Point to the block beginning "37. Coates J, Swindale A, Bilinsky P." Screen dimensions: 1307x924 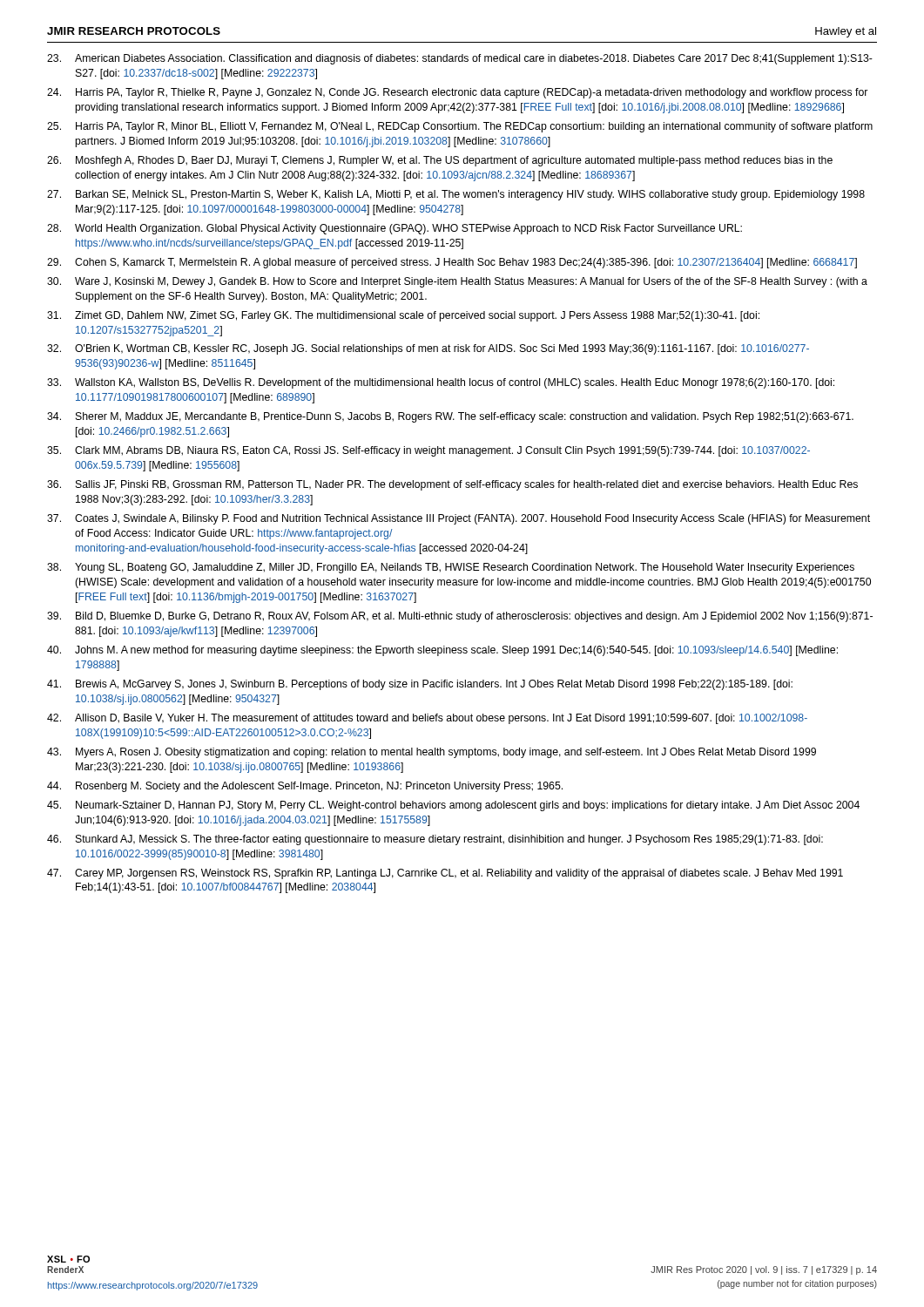coord(462,534)
